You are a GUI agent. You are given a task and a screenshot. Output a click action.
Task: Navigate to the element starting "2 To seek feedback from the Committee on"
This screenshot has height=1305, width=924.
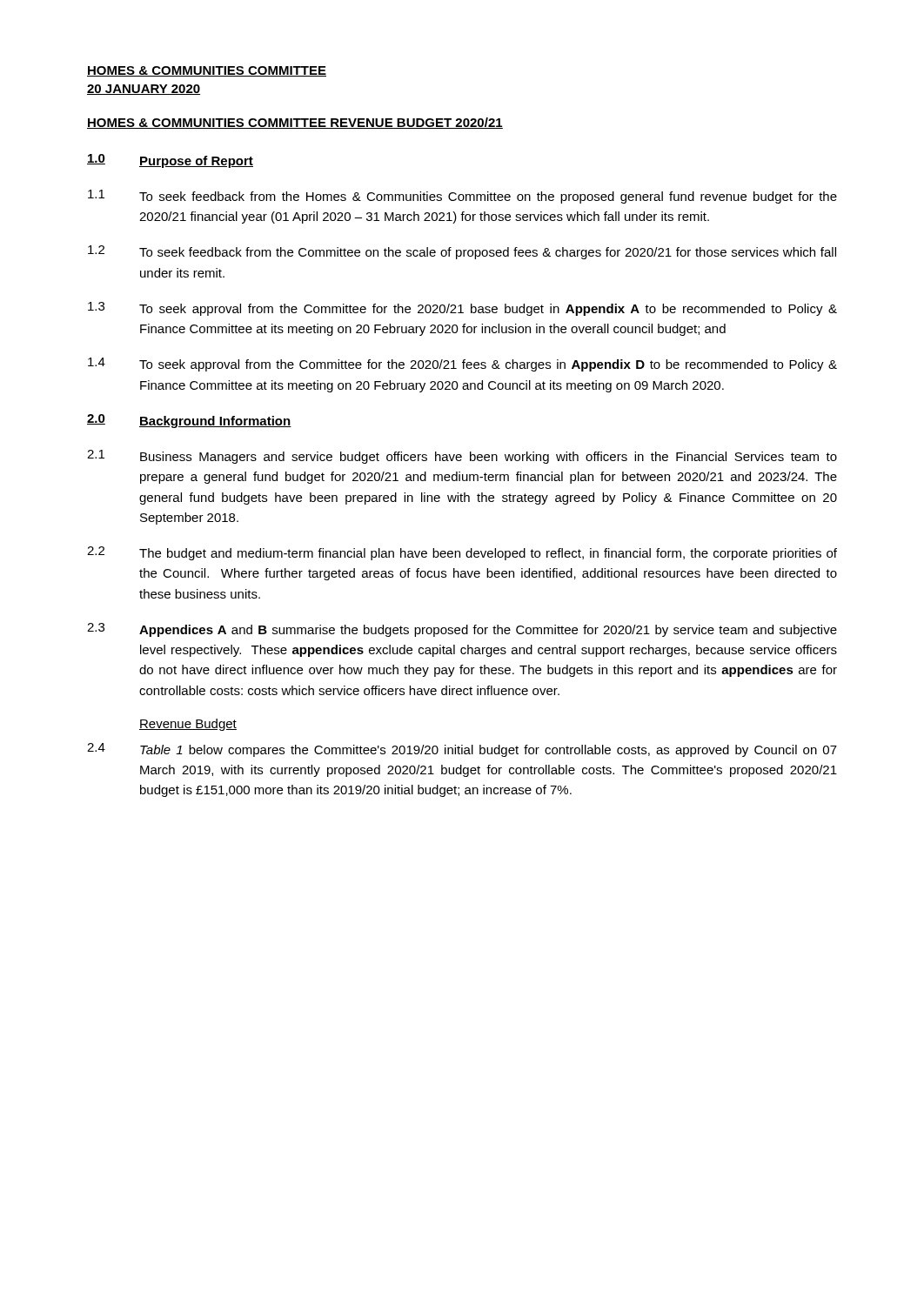pyautogui.click(x=462, y=262)
